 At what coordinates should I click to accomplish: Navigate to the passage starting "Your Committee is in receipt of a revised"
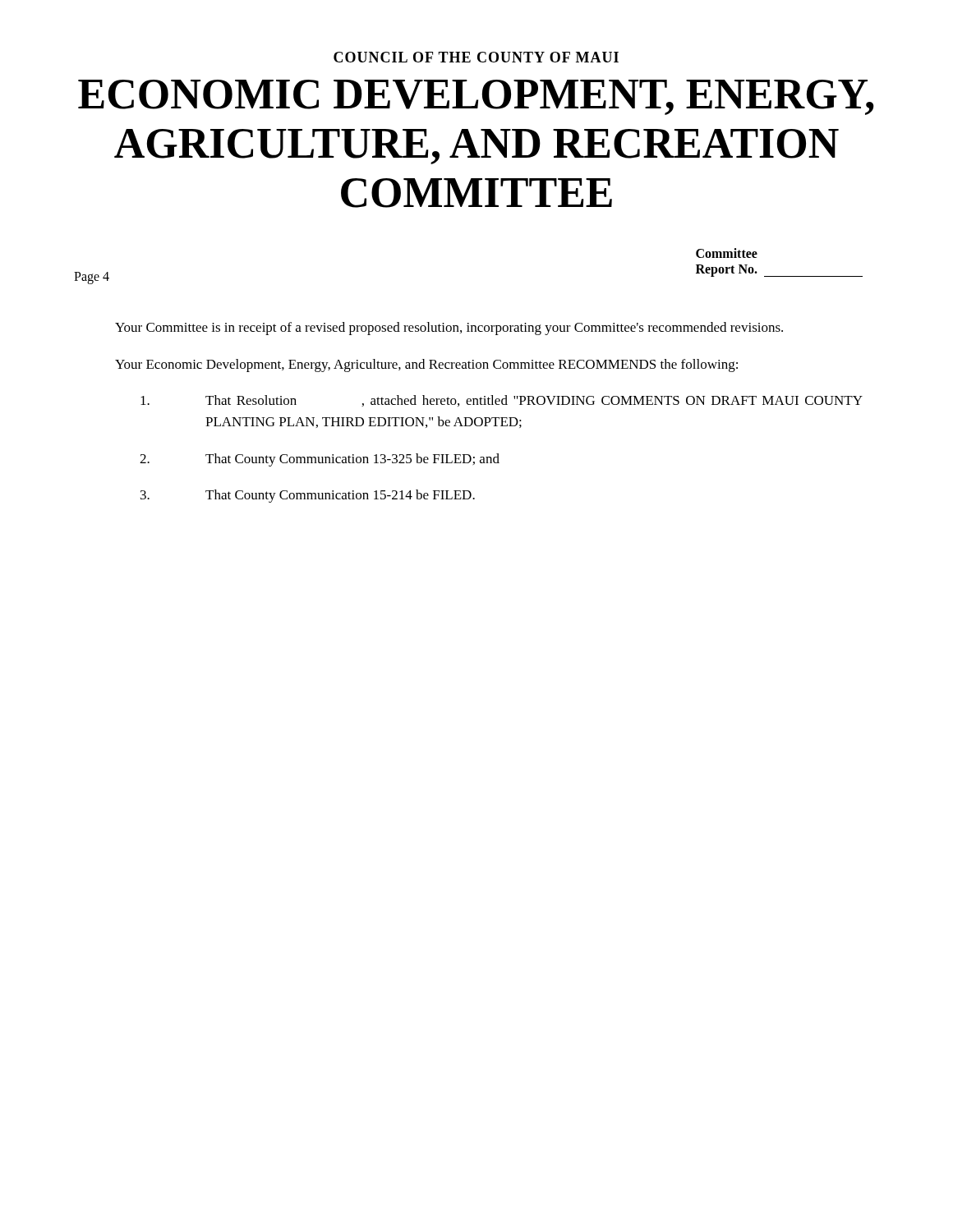coord(449,329)
